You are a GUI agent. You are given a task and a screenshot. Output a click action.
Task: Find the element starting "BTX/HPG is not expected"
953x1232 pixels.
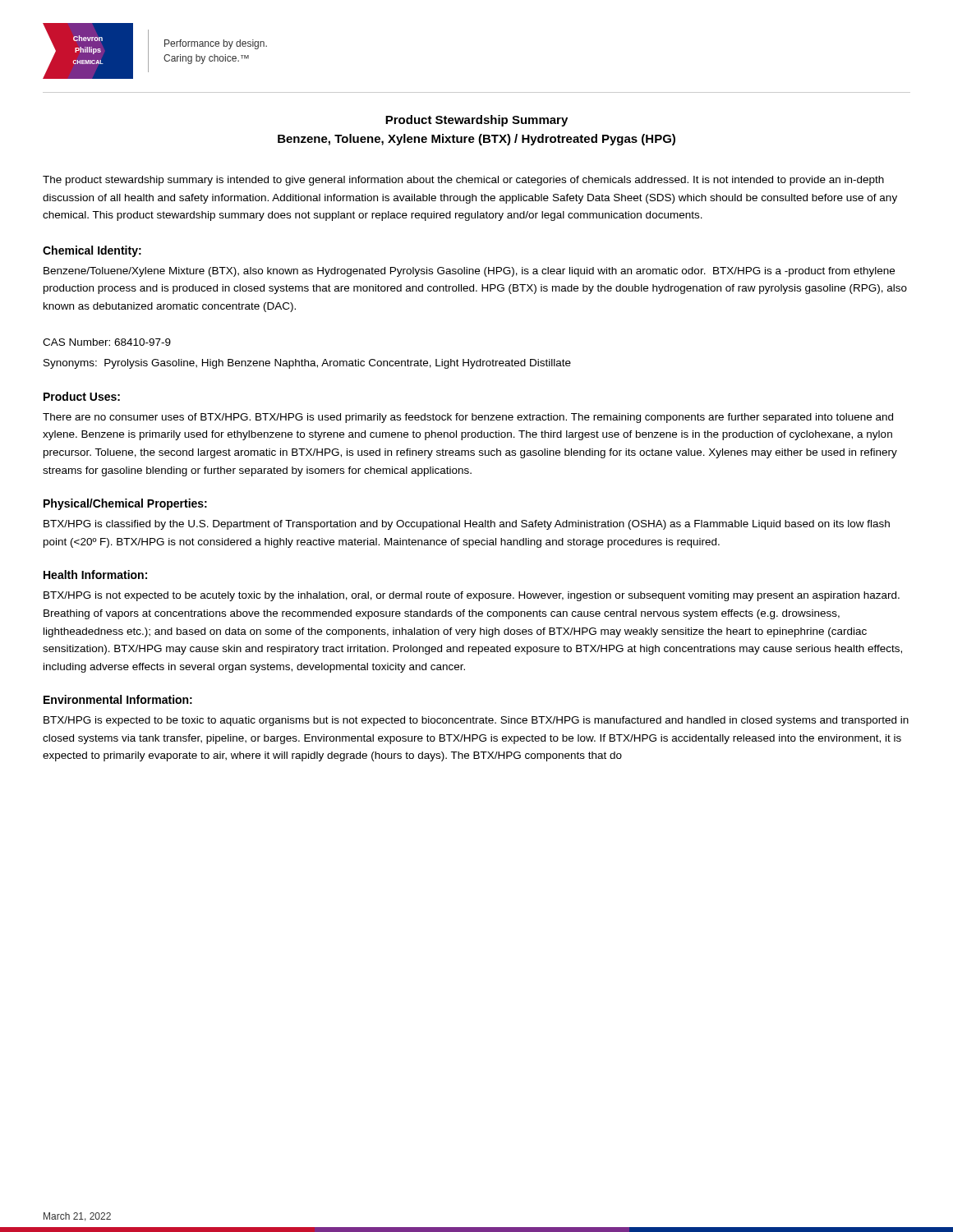click(x=473, y=631)
